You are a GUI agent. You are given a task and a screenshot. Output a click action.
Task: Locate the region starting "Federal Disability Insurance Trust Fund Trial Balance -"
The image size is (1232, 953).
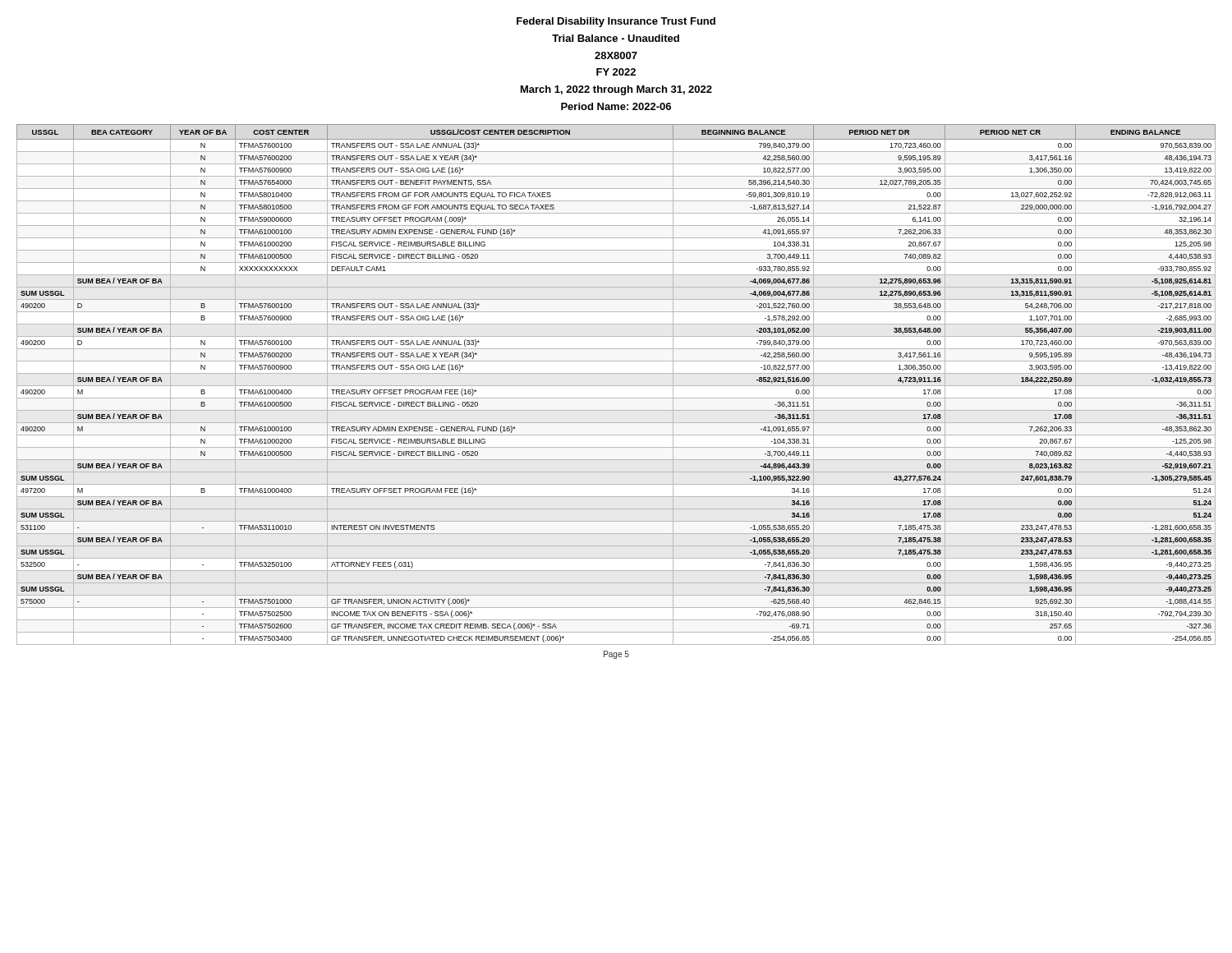point(616,64)
